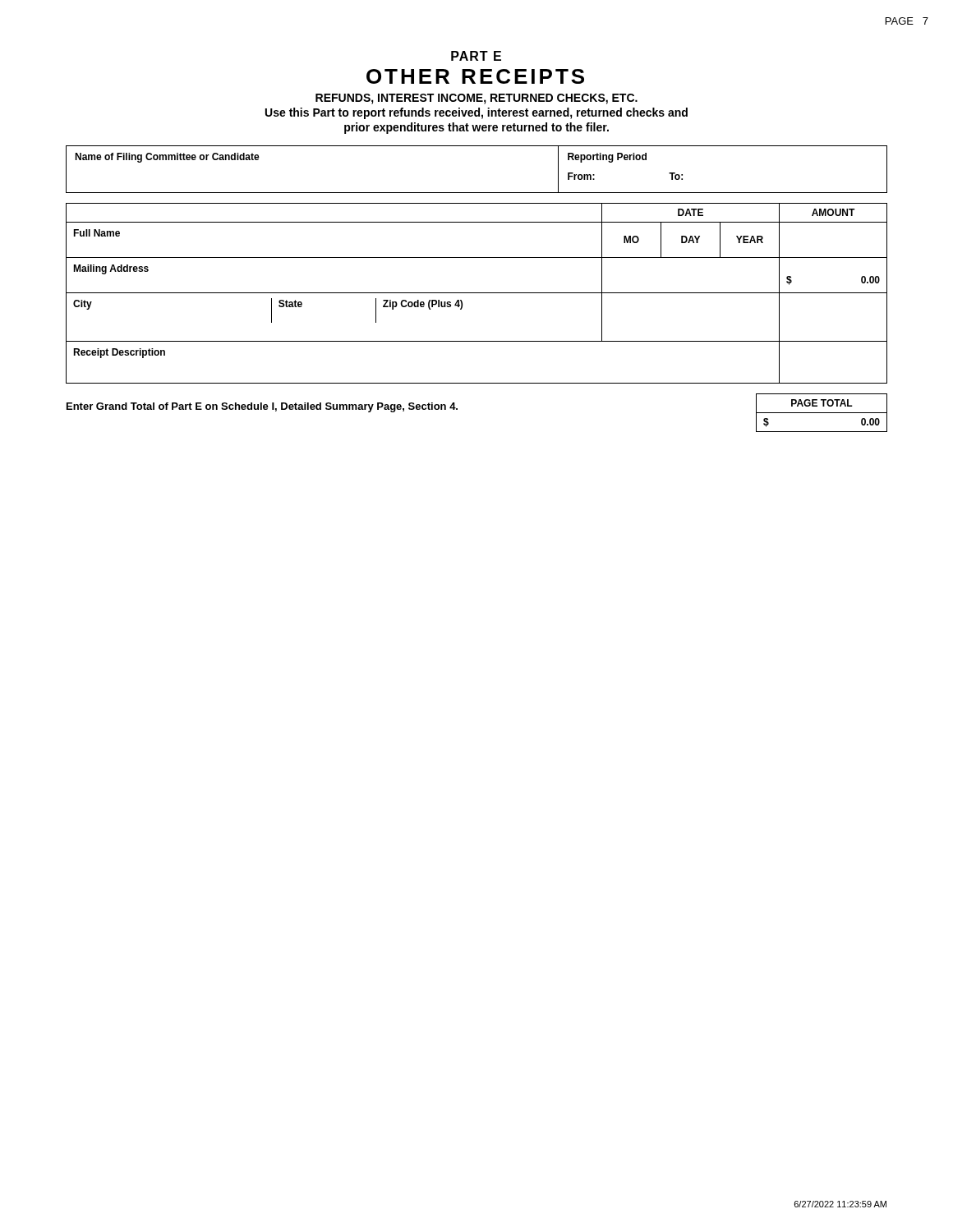
Task: Locate the region starting "REFUNDS, INTEREST INCOME,"
Action: 476,113
